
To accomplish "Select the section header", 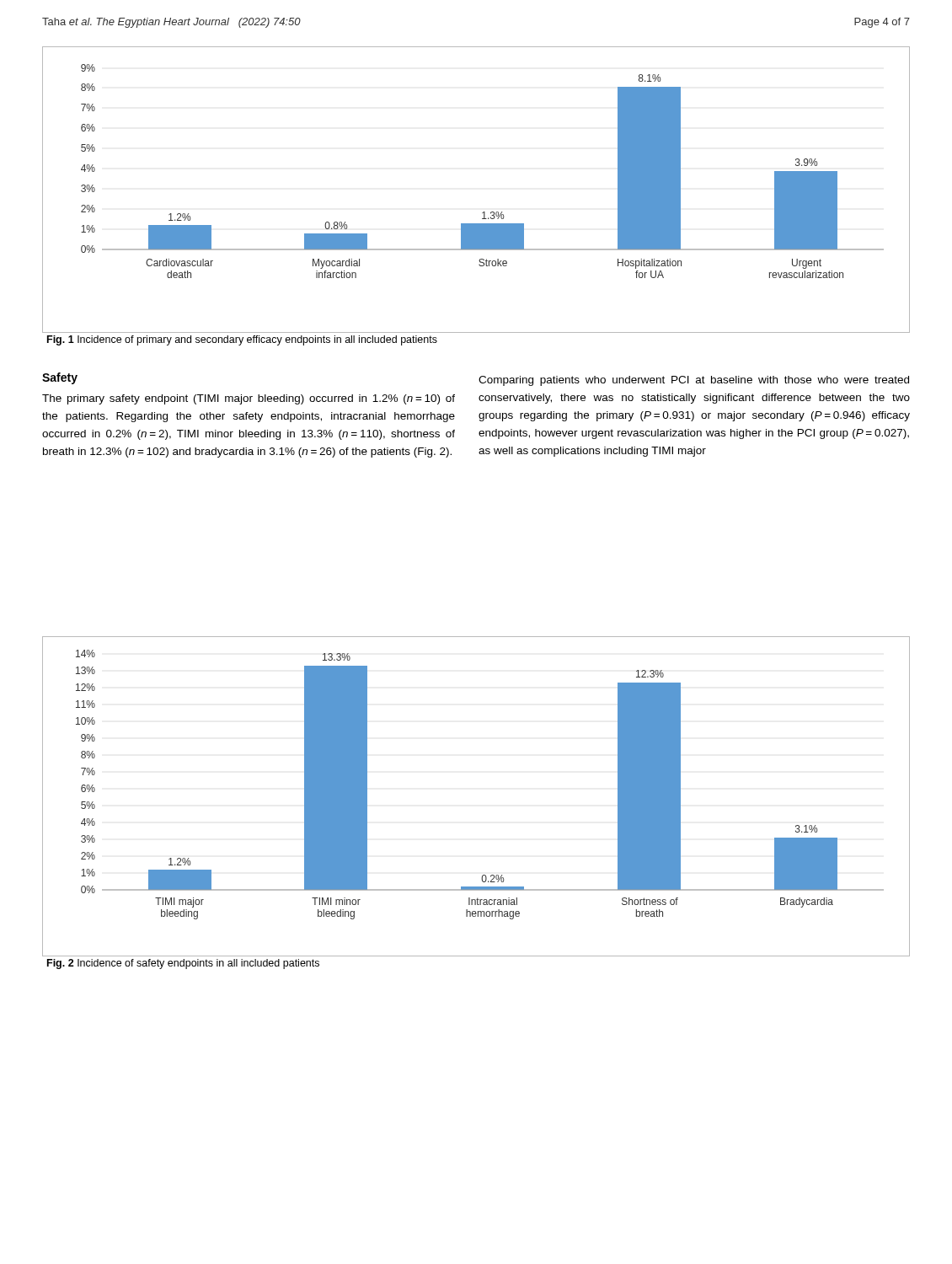I will 60,377.
